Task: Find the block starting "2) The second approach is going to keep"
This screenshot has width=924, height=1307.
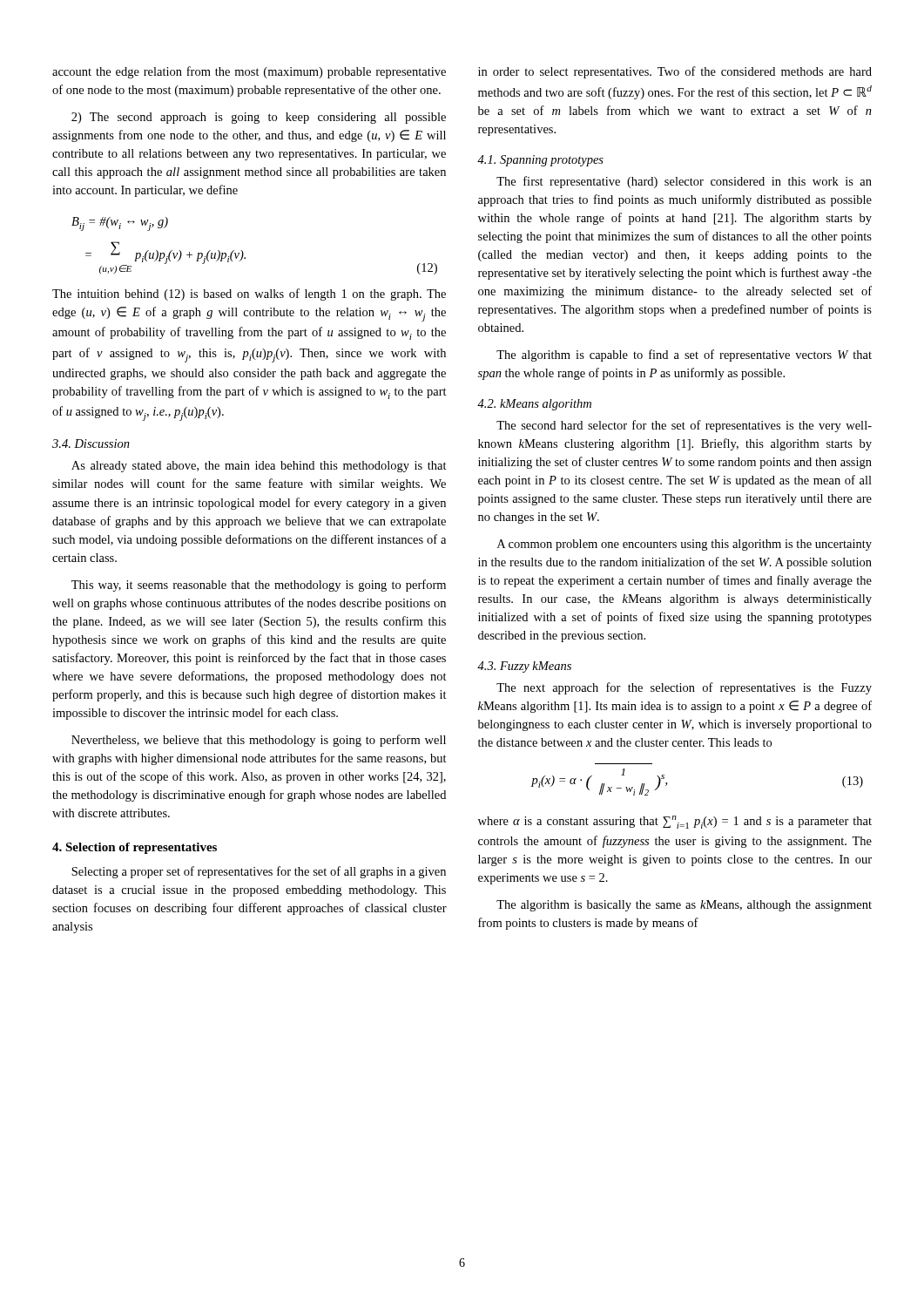Action: [249, 154]
